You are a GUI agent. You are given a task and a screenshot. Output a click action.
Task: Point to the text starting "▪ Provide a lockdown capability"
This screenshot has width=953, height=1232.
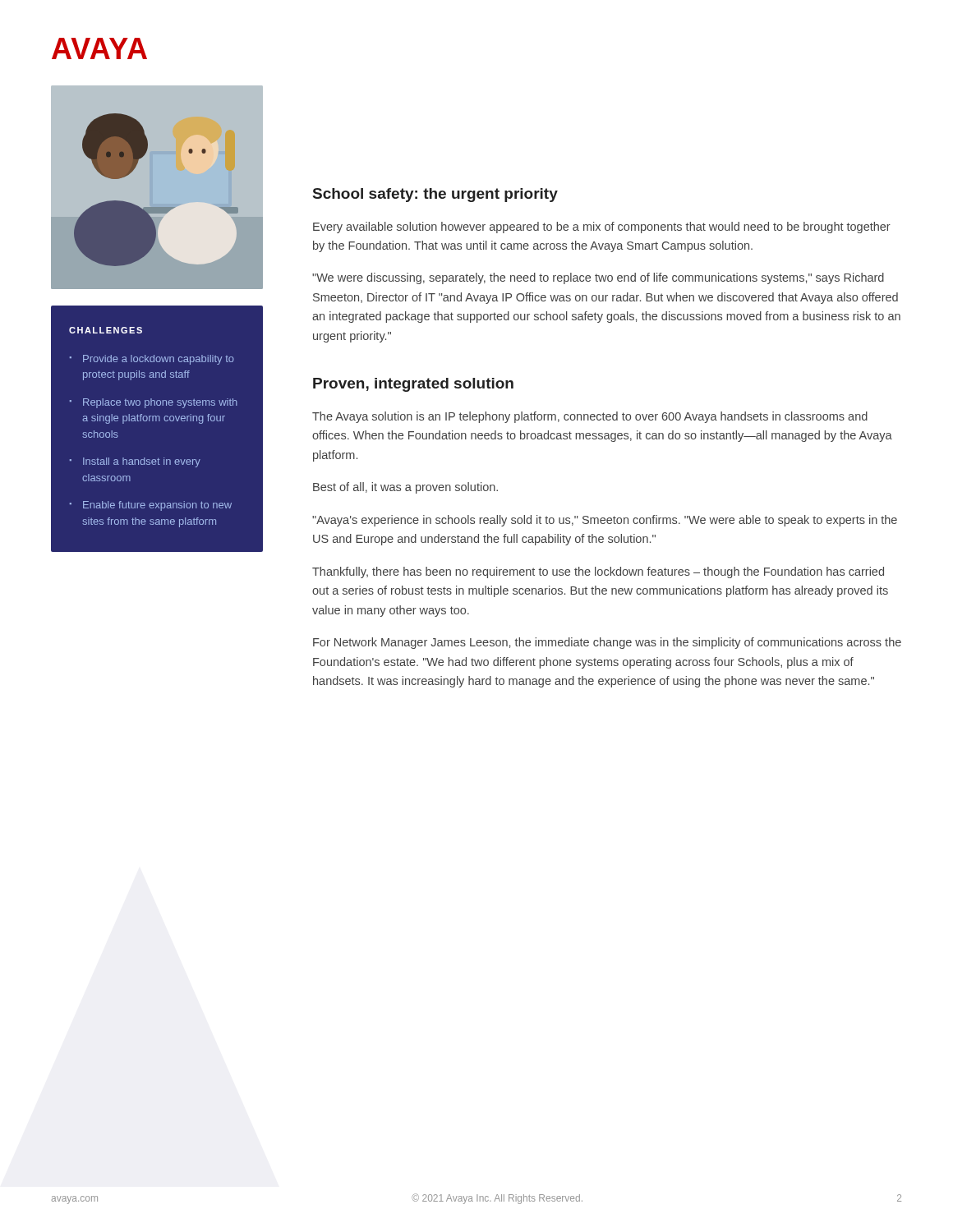(152, 366)
